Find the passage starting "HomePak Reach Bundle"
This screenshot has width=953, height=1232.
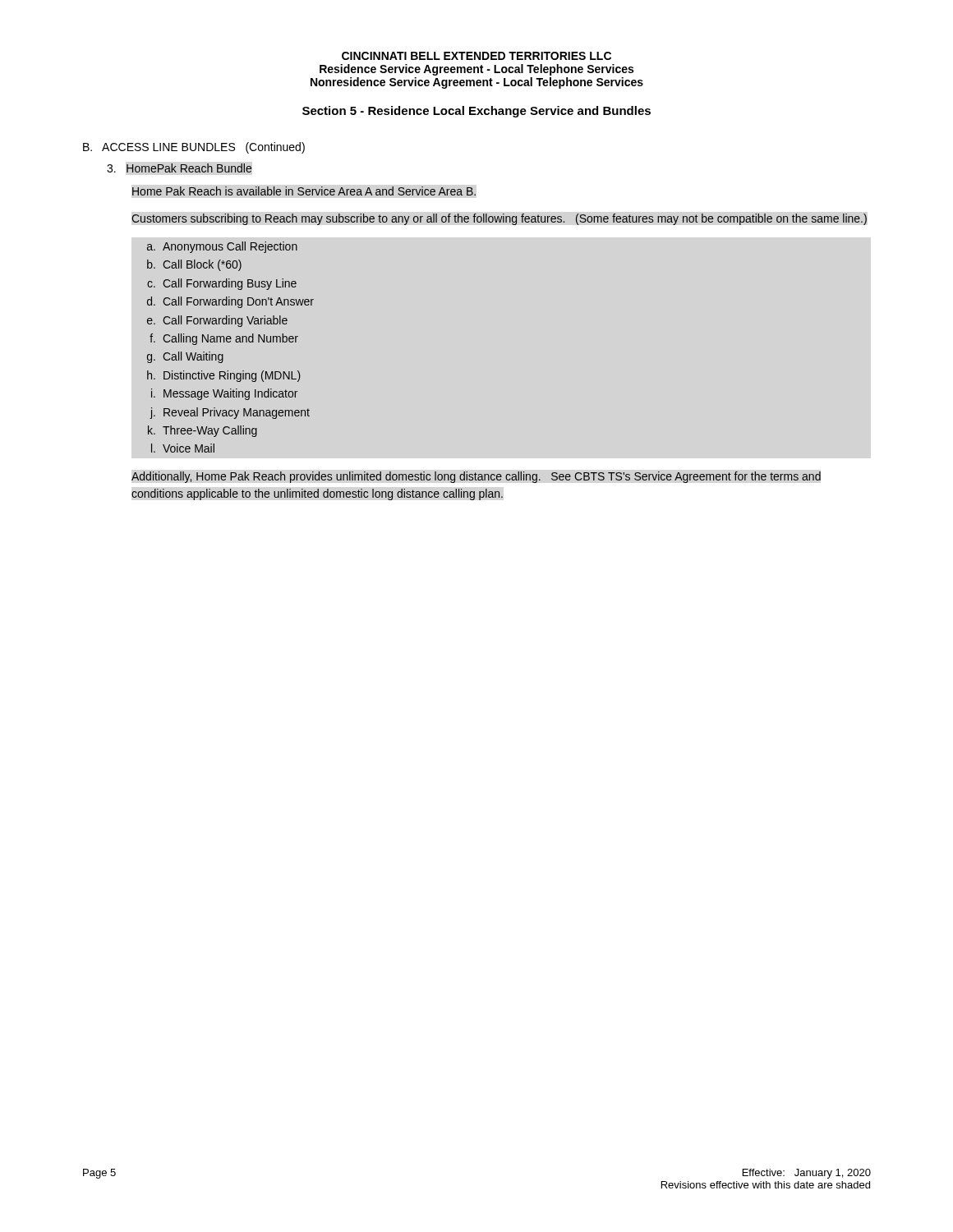click(179, 168)
